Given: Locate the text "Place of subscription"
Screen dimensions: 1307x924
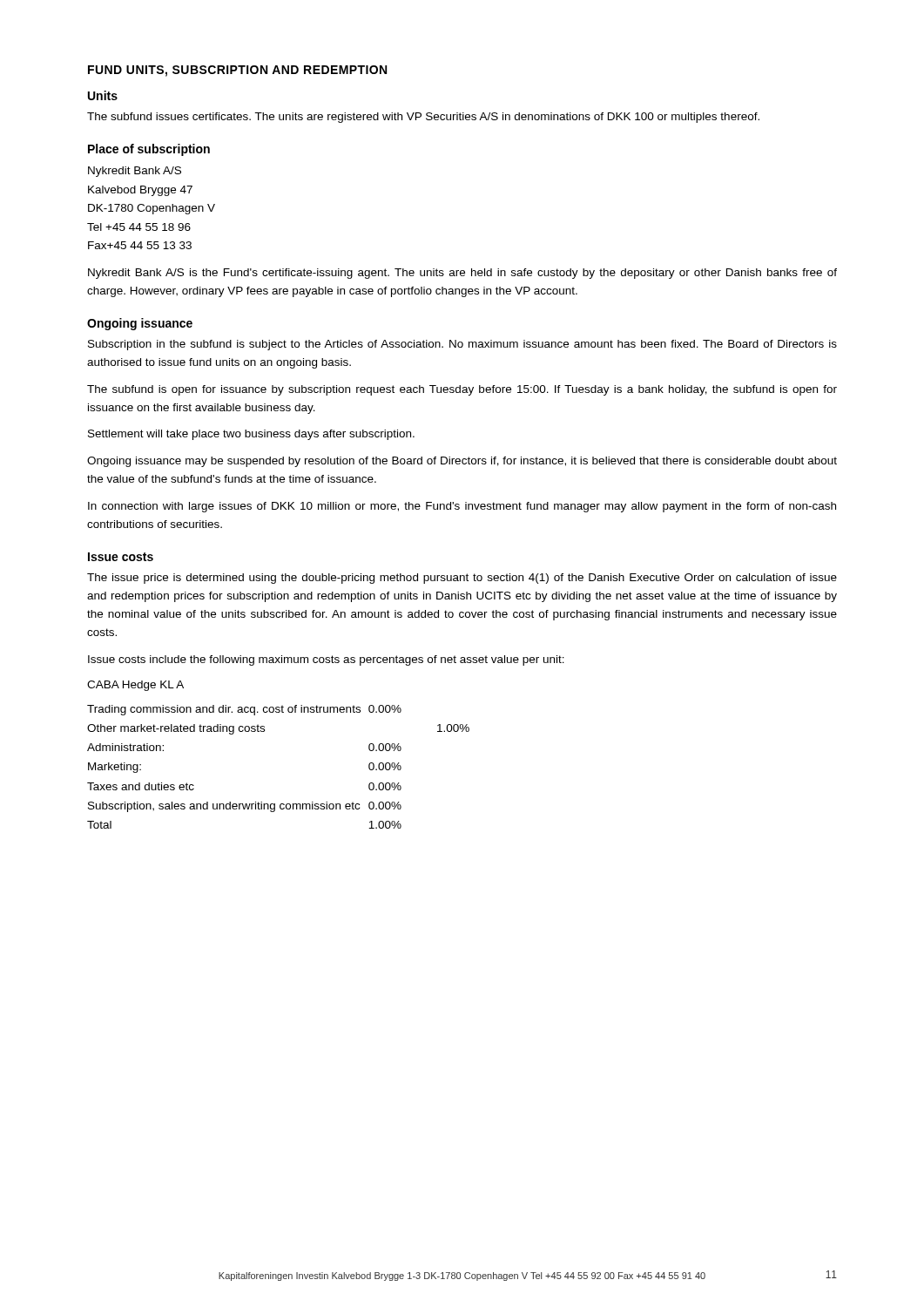Looking at the screenshot, I should 149,149.
